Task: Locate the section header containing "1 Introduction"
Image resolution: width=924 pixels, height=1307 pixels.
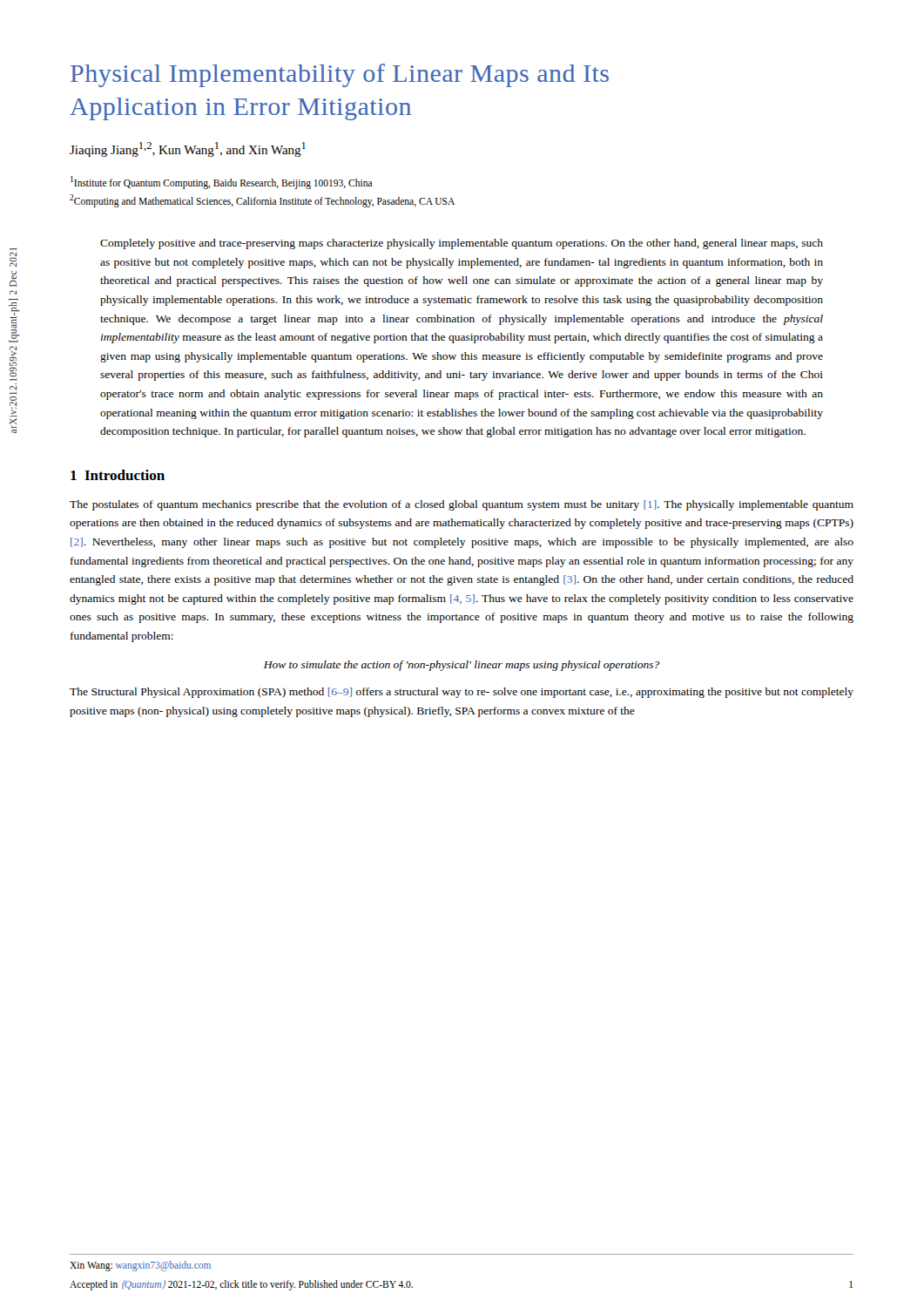Action: [117, 475]
